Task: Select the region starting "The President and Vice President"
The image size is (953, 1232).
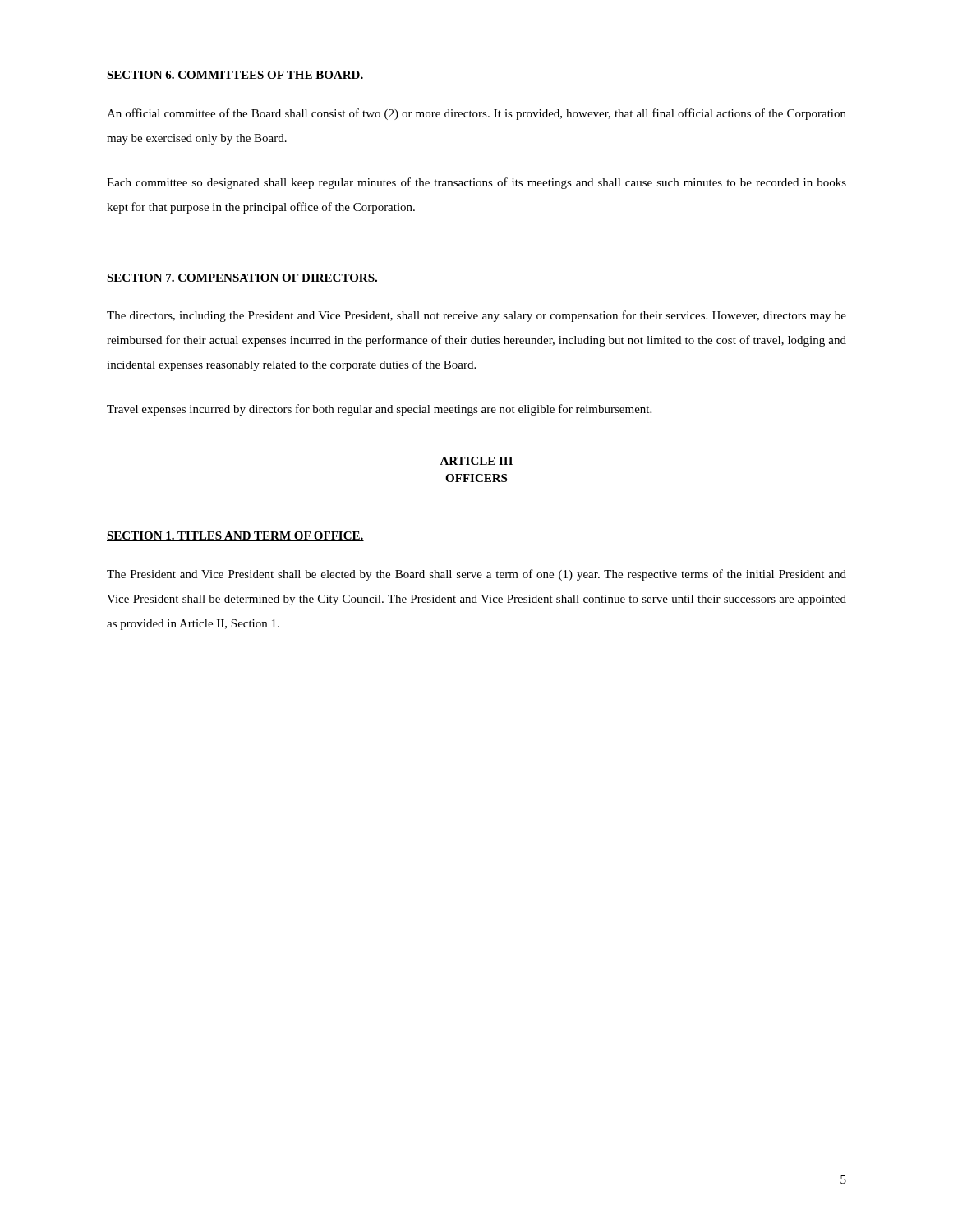Action: click(476, 598)
